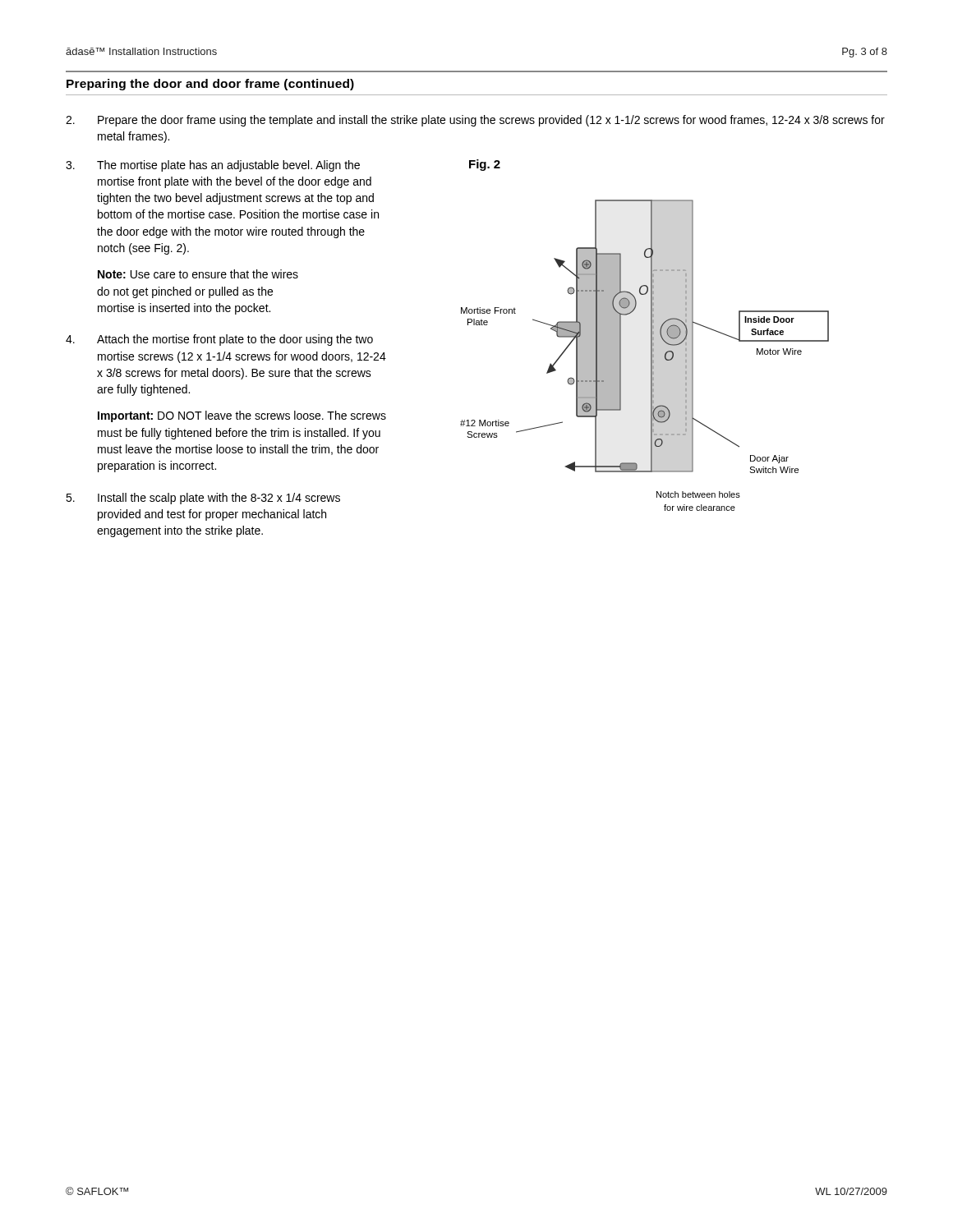Click the passage that begins "3. The mortise"

coord(226,236)
